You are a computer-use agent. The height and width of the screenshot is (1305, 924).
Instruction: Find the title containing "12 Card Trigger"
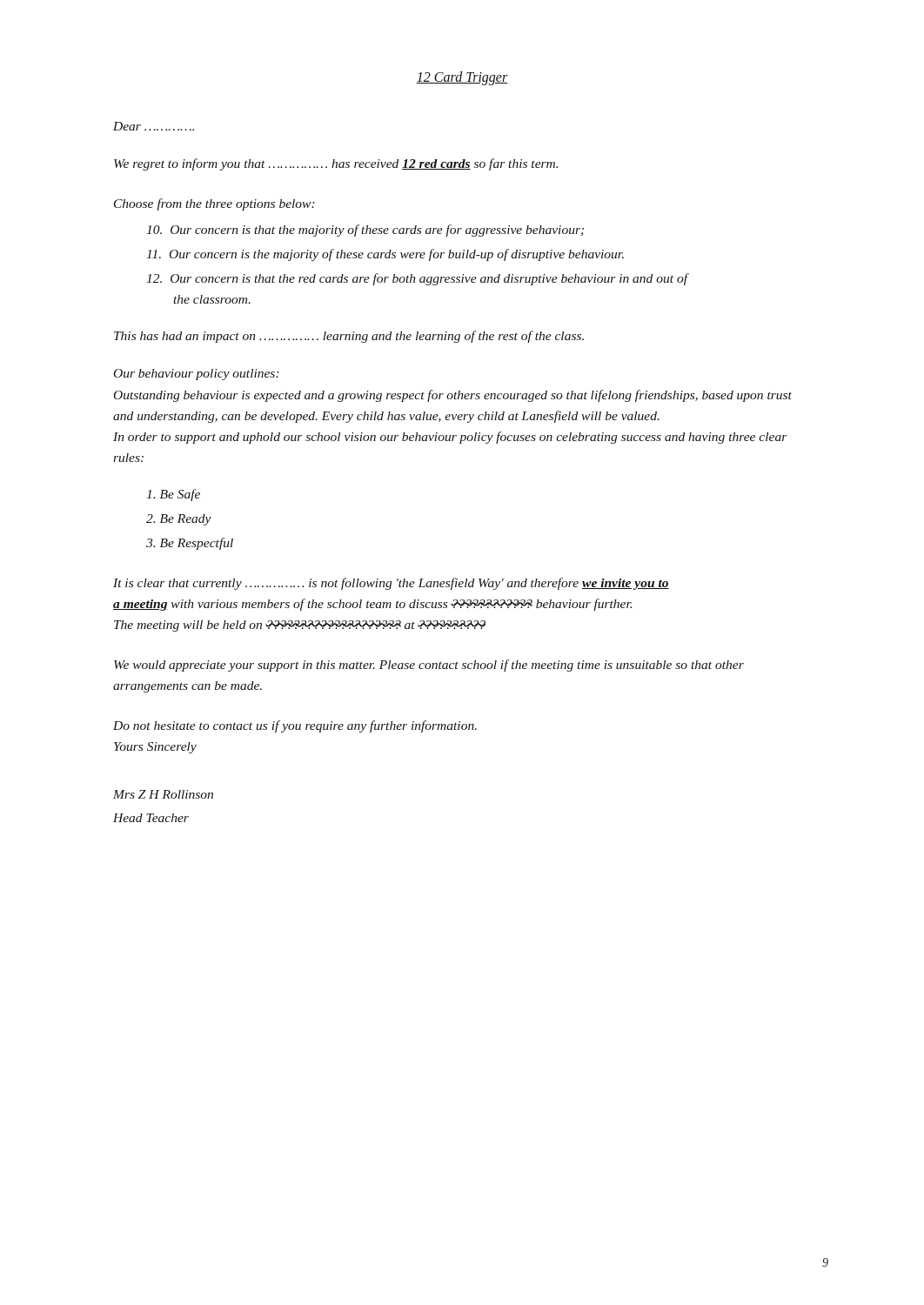[462, 77]
